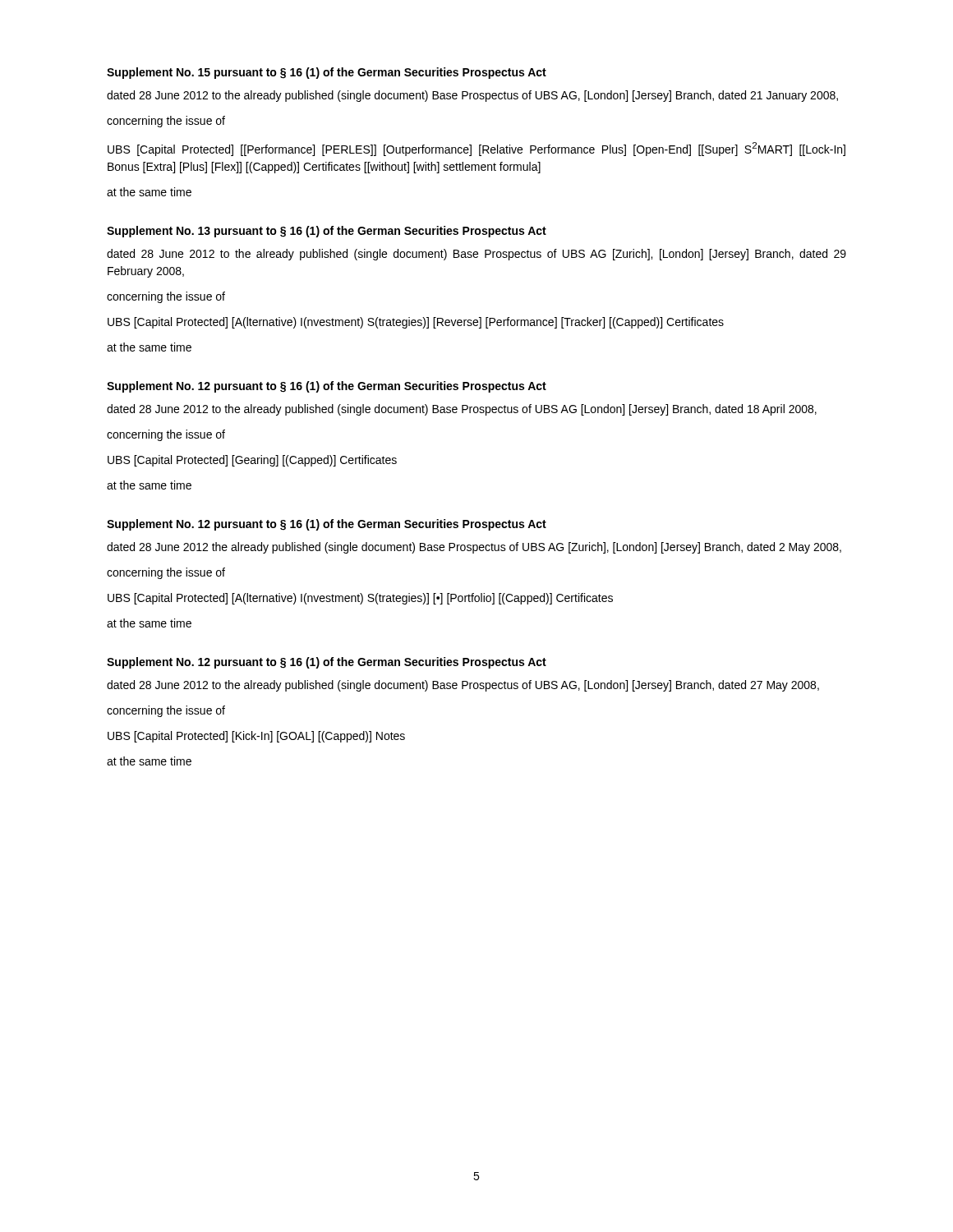Select the element starting "Supplement No. 13 pursuant"
This screenshot has width=953, height=1232.
326,231
